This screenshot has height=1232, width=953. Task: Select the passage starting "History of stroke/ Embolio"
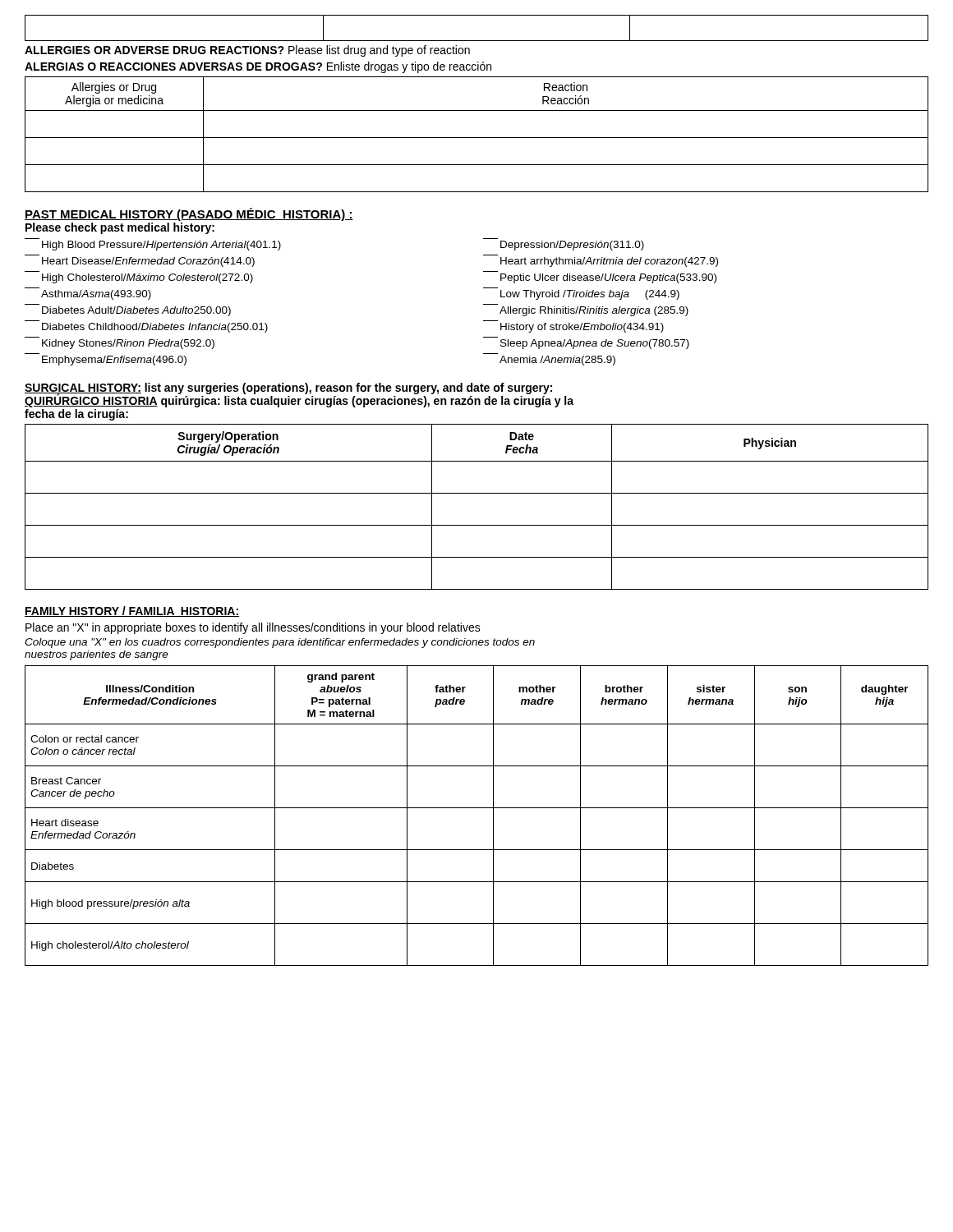point(574,327)
